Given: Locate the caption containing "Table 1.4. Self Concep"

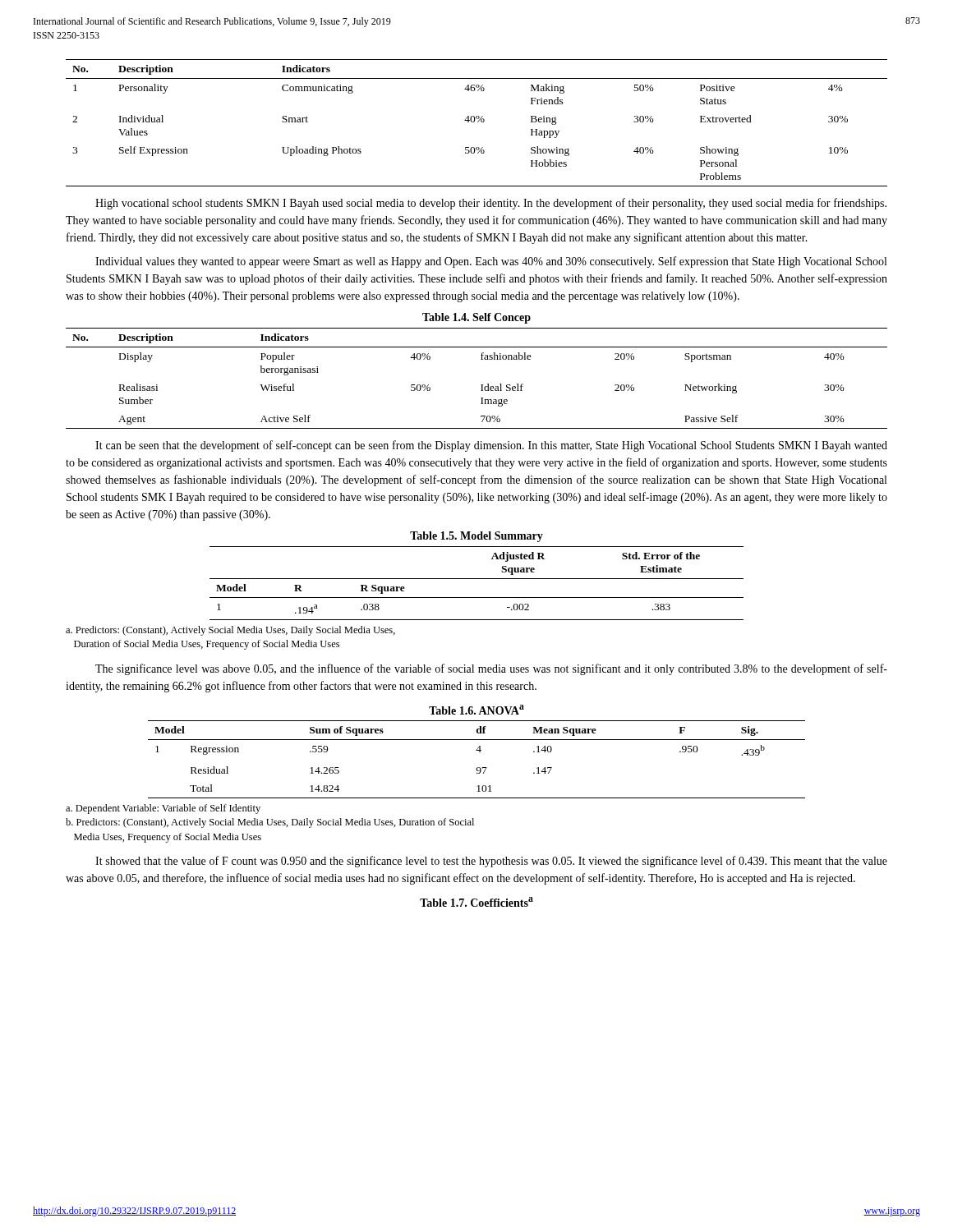Looking at the screenshot, I should [476, 317].
